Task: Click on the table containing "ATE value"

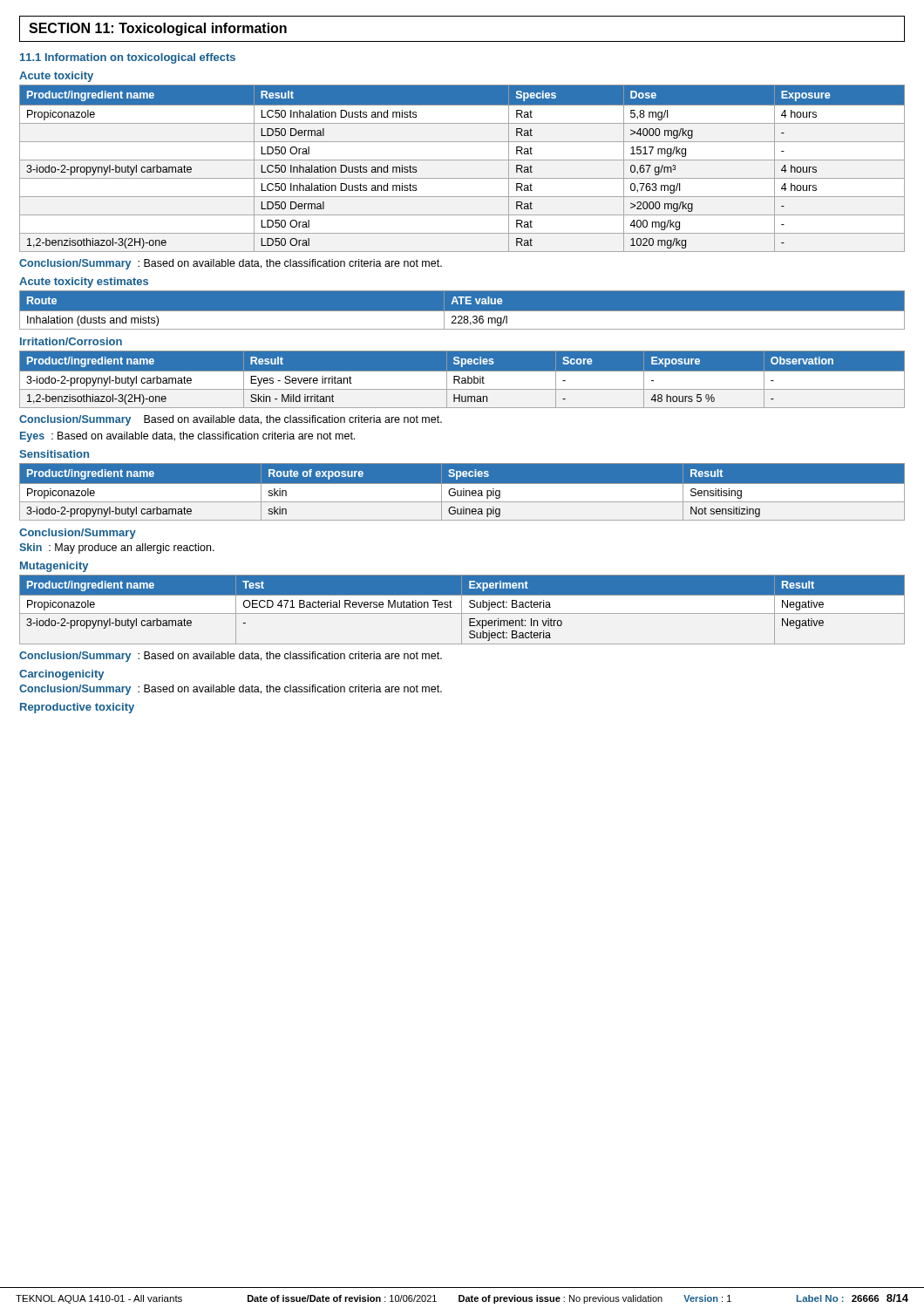Action: coord(462,310)
